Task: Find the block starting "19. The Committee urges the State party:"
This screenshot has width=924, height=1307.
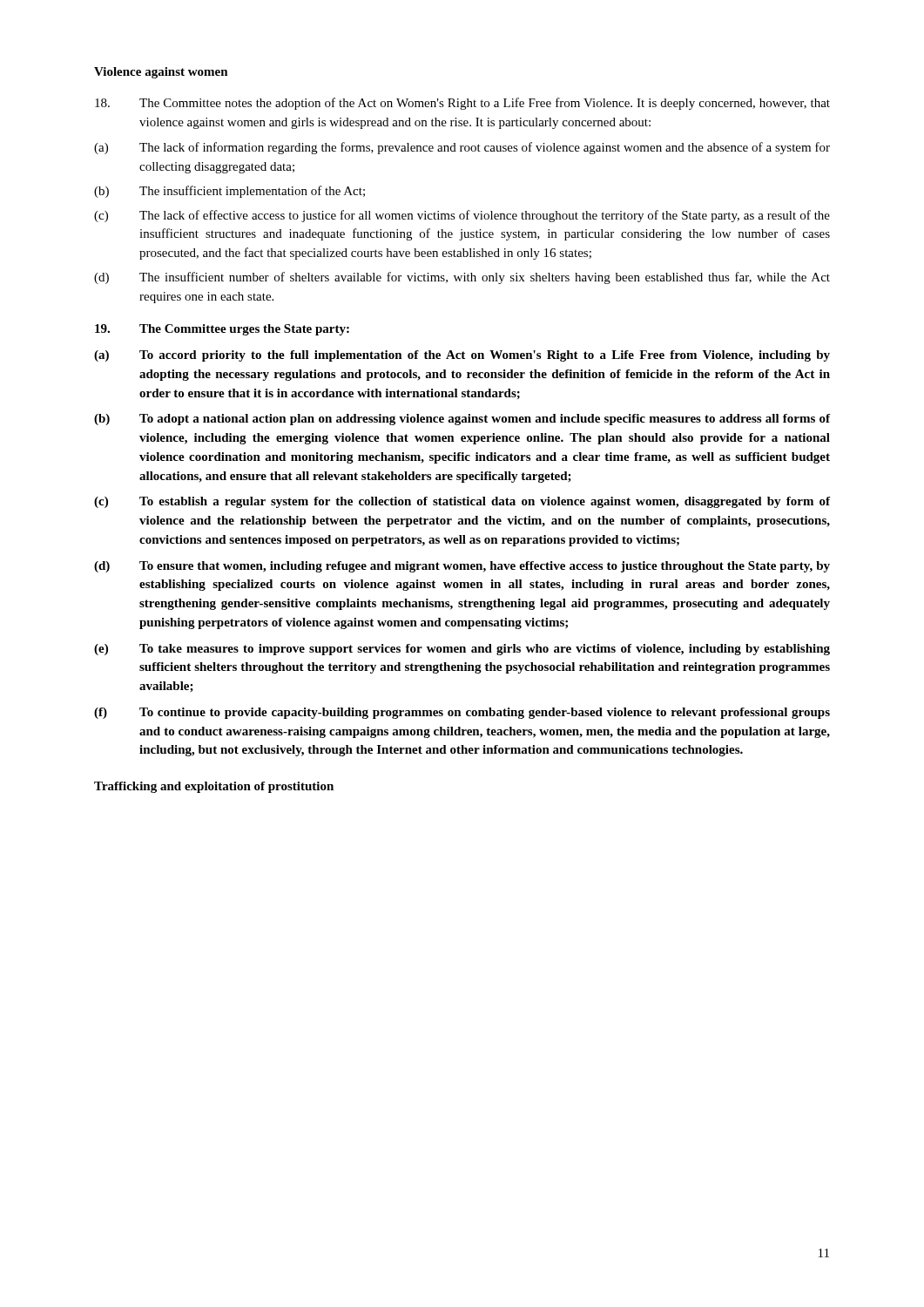Action: (x=222, y=330)
